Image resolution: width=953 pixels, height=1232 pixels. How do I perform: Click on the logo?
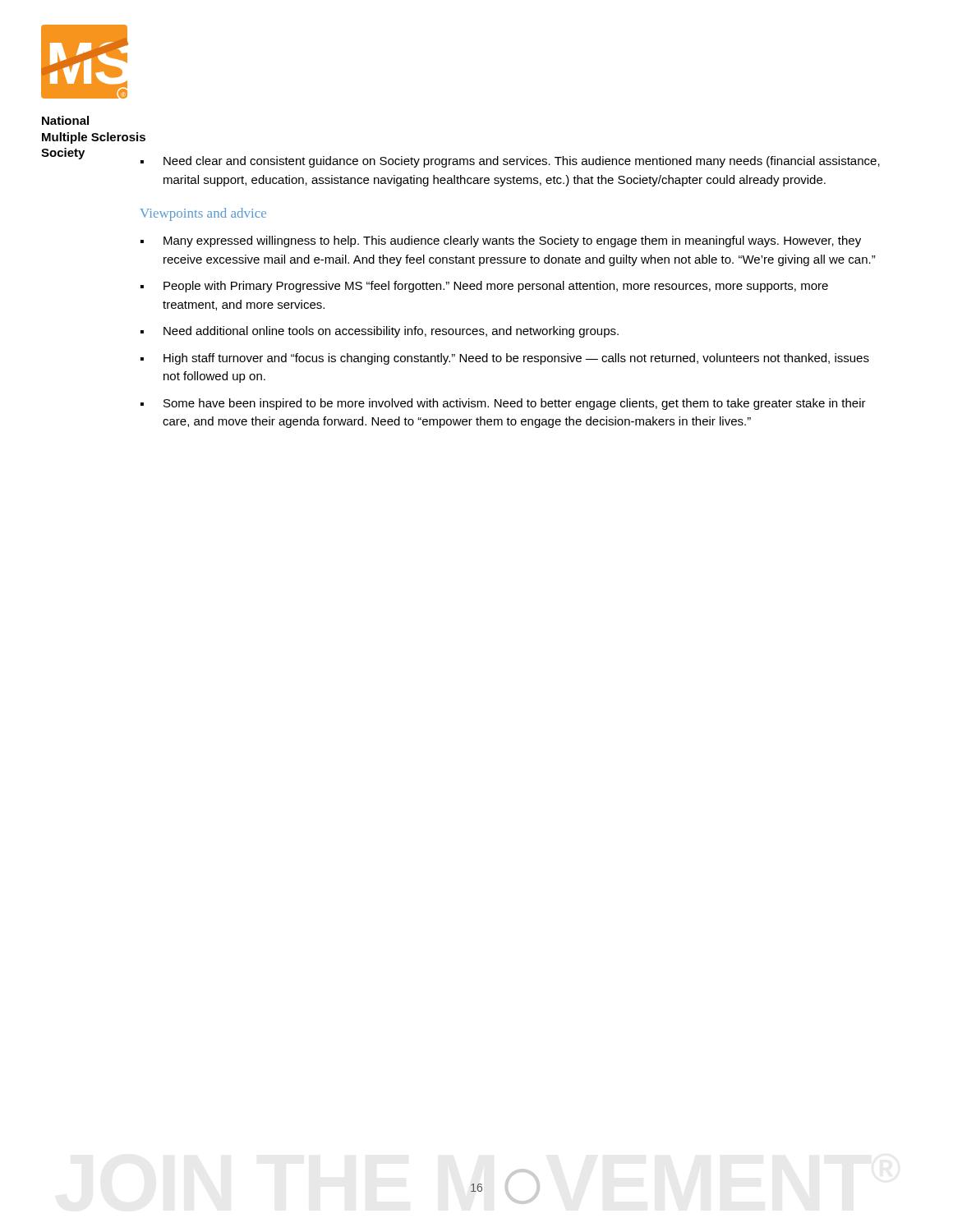(115, 93)
